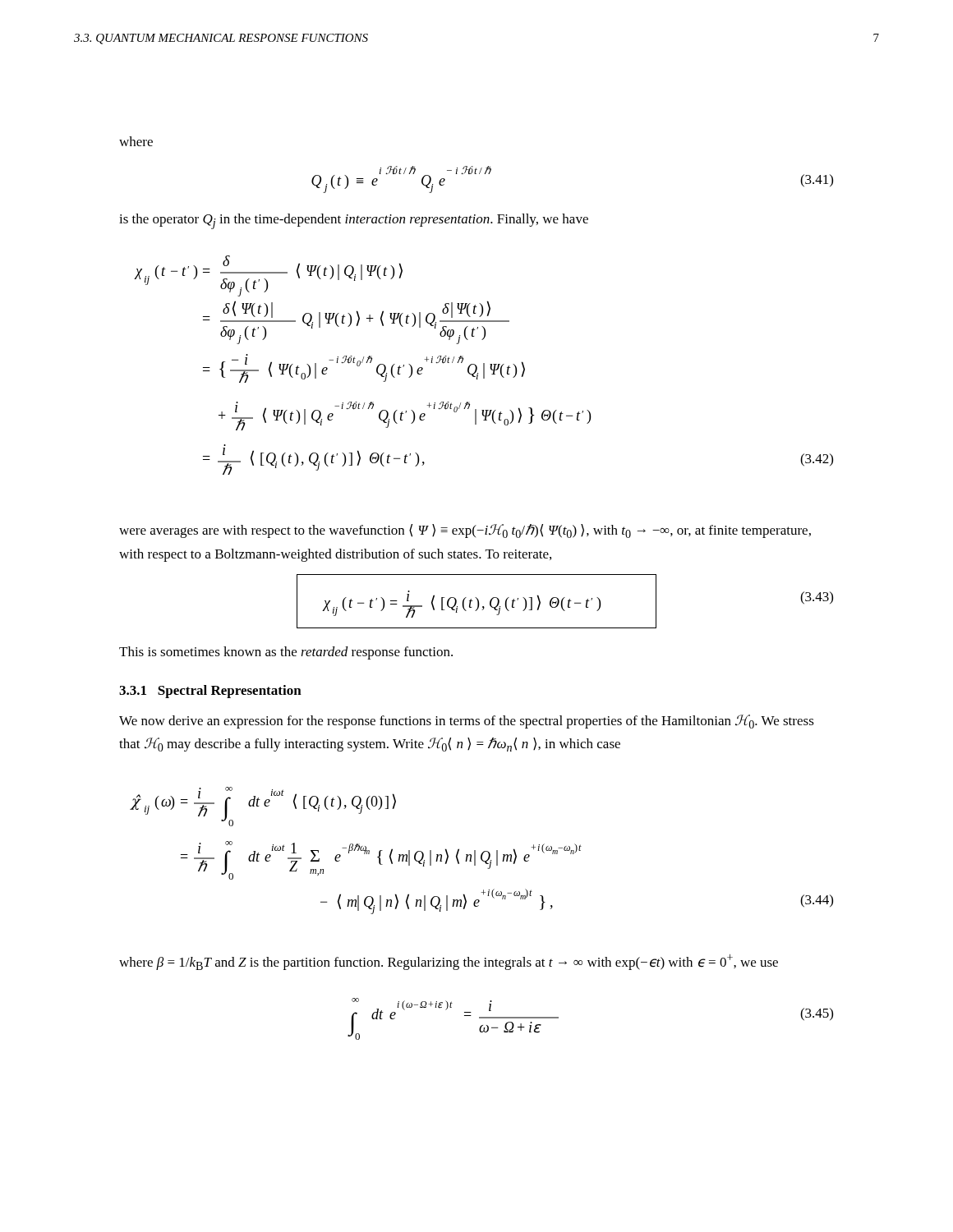Click the passage that begins "is the operator Qj in the"

click(476, 220)
